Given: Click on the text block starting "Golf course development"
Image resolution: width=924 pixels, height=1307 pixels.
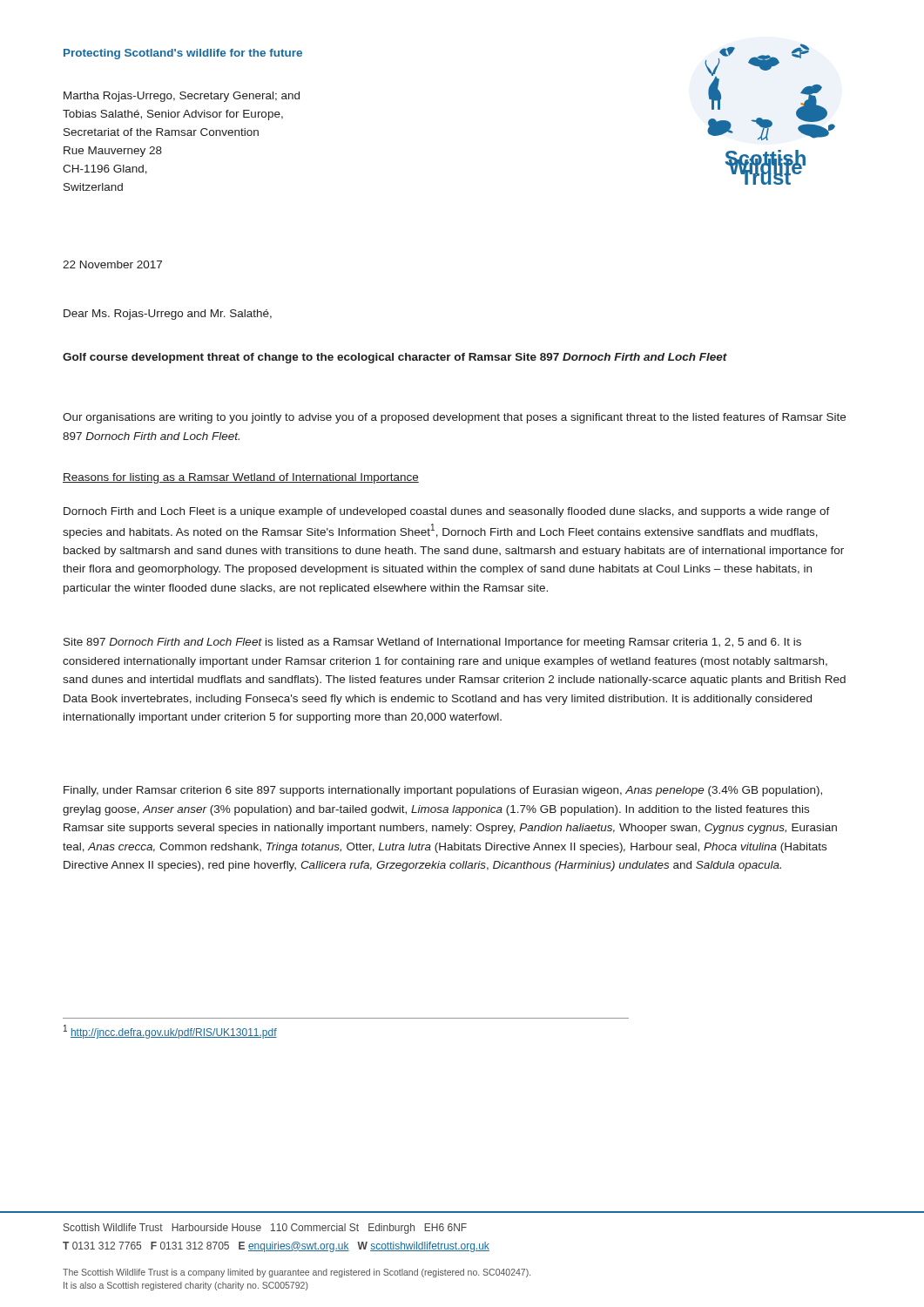Looking at the screenshot, I should tap(395, 357).
